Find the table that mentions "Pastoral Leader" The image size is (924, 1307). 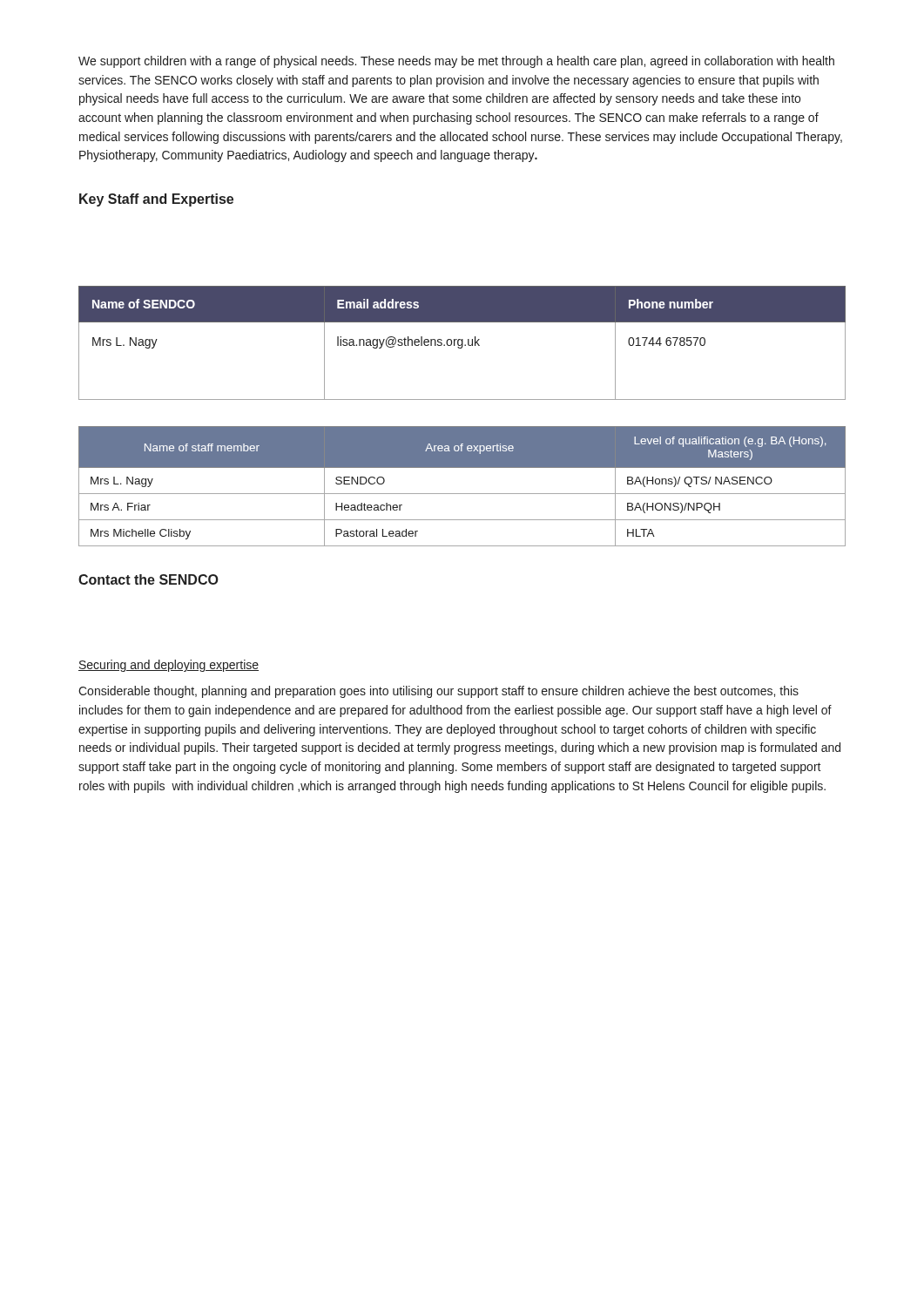pyautogui.click(x=462, y=486)
